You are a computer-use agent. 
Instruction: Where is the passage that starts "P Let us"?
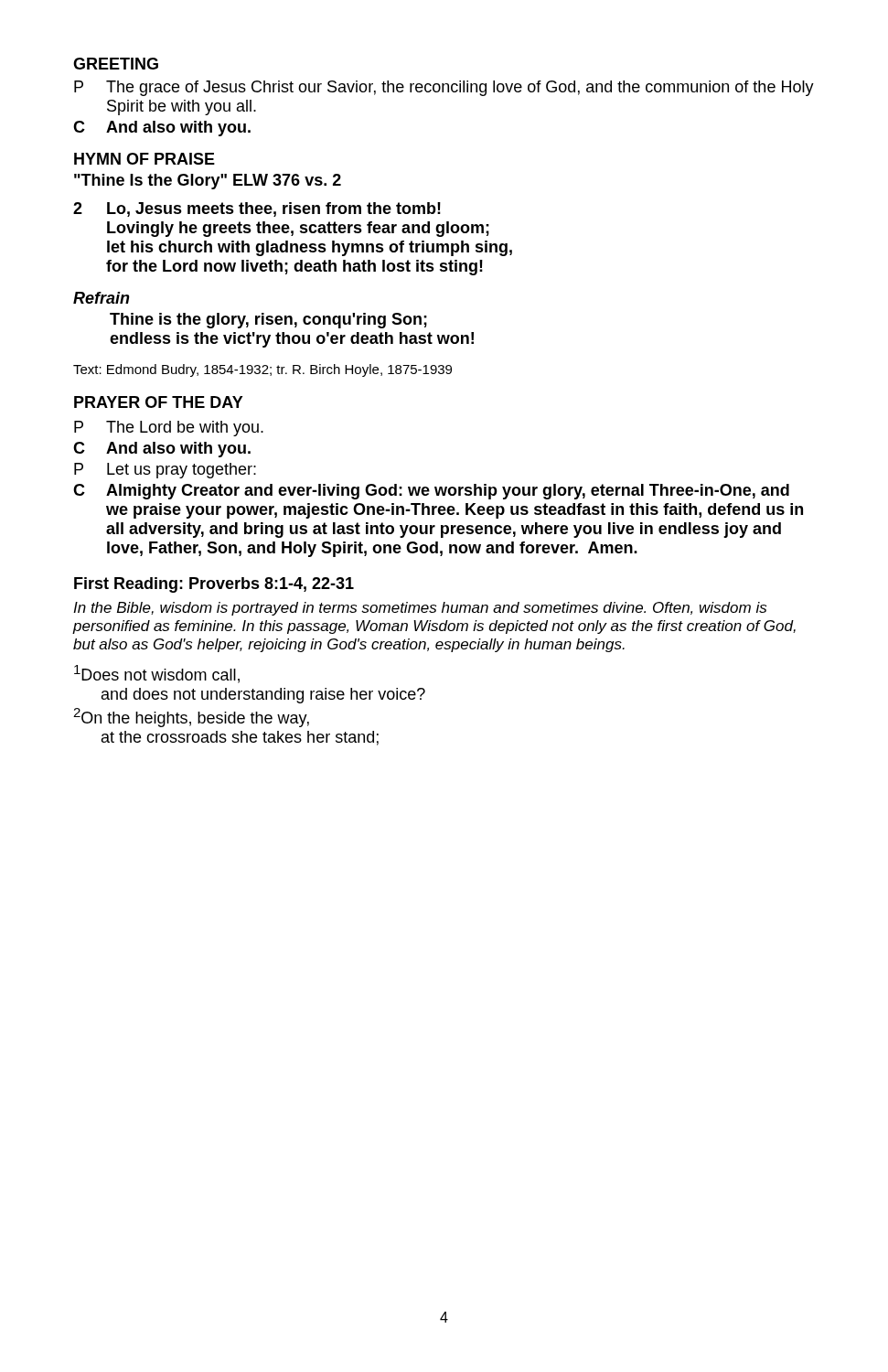tap(165, 471)
